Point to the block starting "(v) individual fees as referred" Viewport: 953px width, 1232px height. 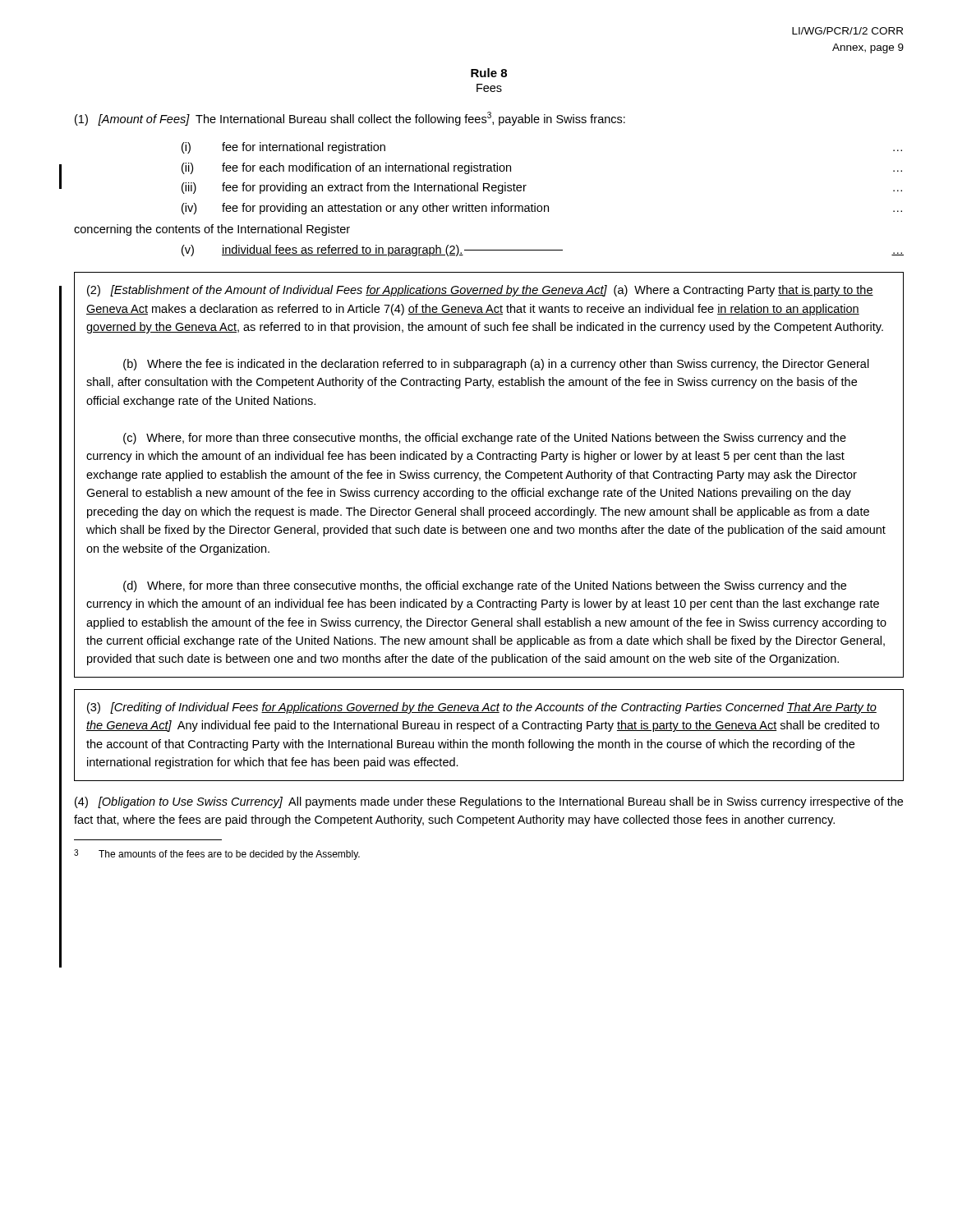pyautogui.click(x=542, y=250)
